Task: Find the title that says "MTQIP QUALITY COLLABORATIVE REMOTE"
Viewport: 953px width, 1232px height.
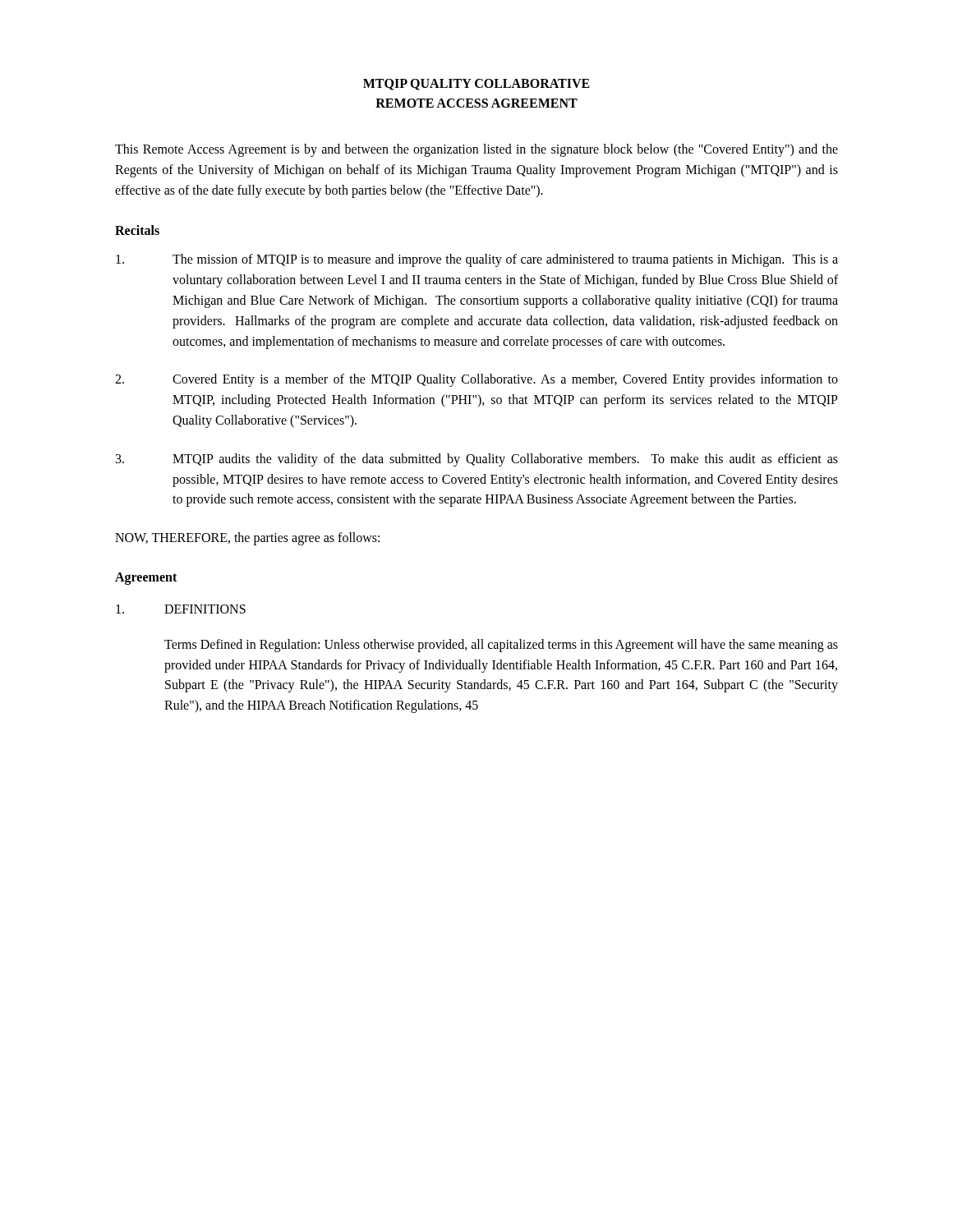Action: (476, 94)
